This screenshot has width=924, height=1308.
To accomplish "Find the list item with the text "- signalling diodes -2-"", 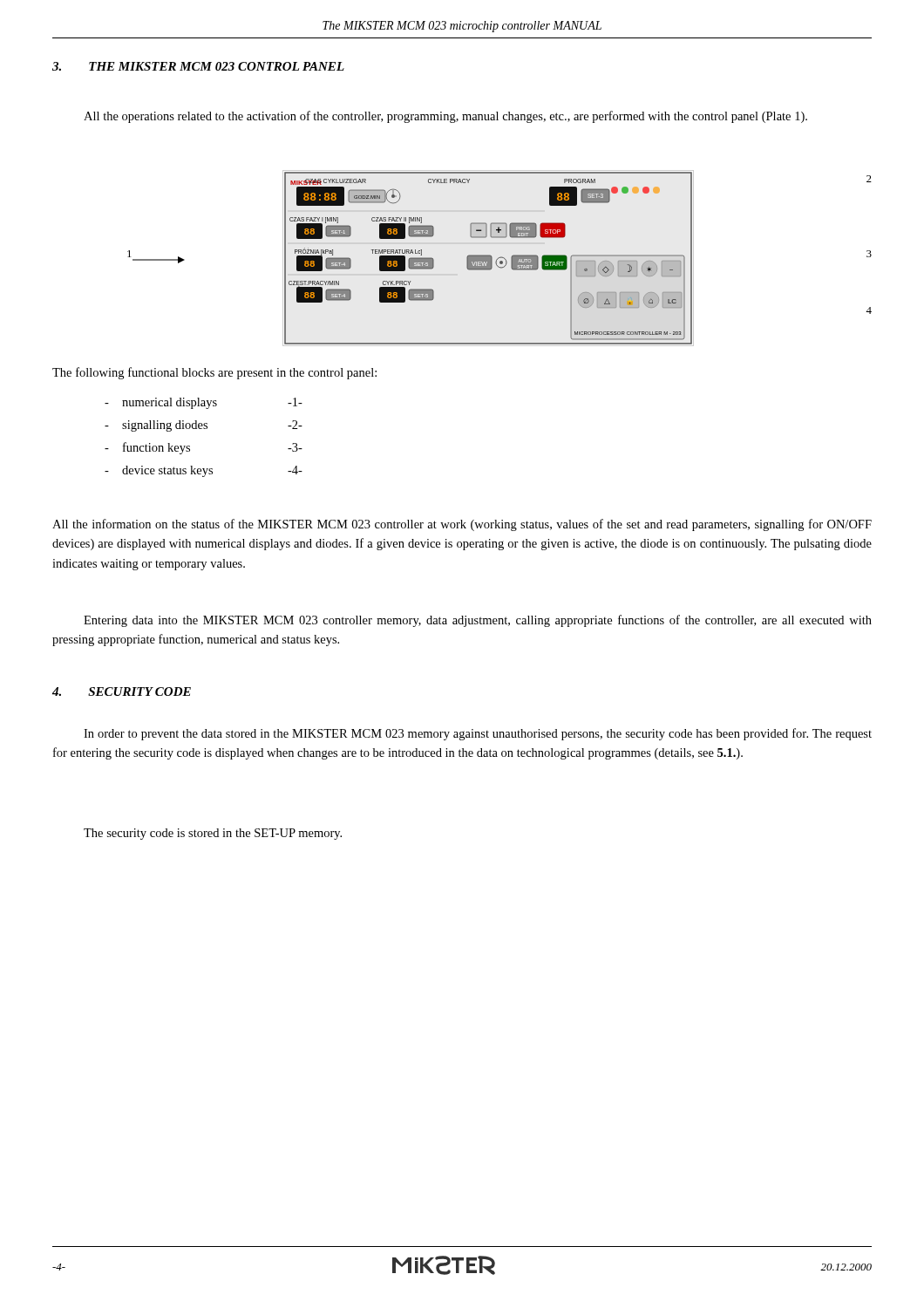I will point(204,425).
